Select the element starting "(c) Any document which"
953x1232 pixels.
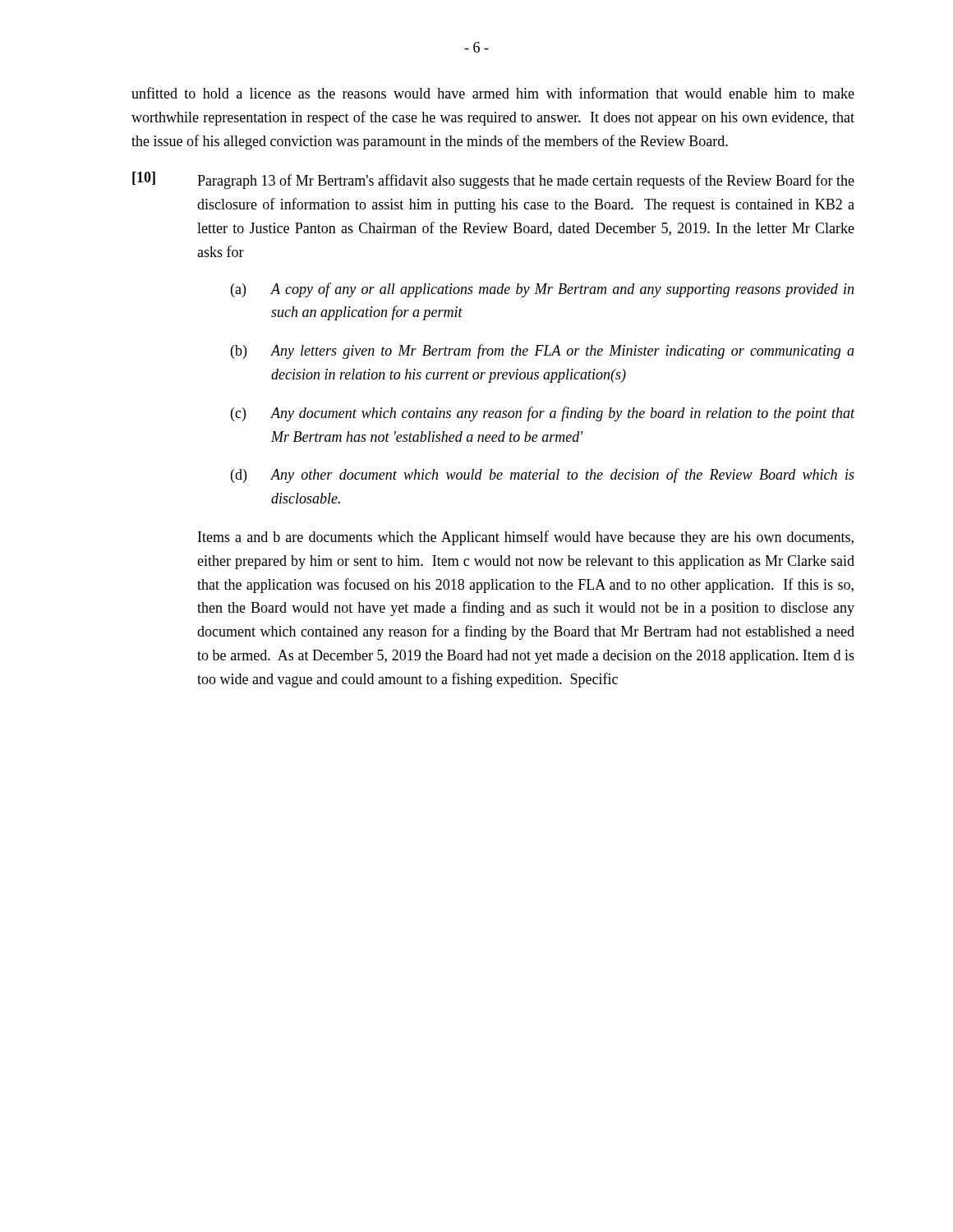(542, 425)
